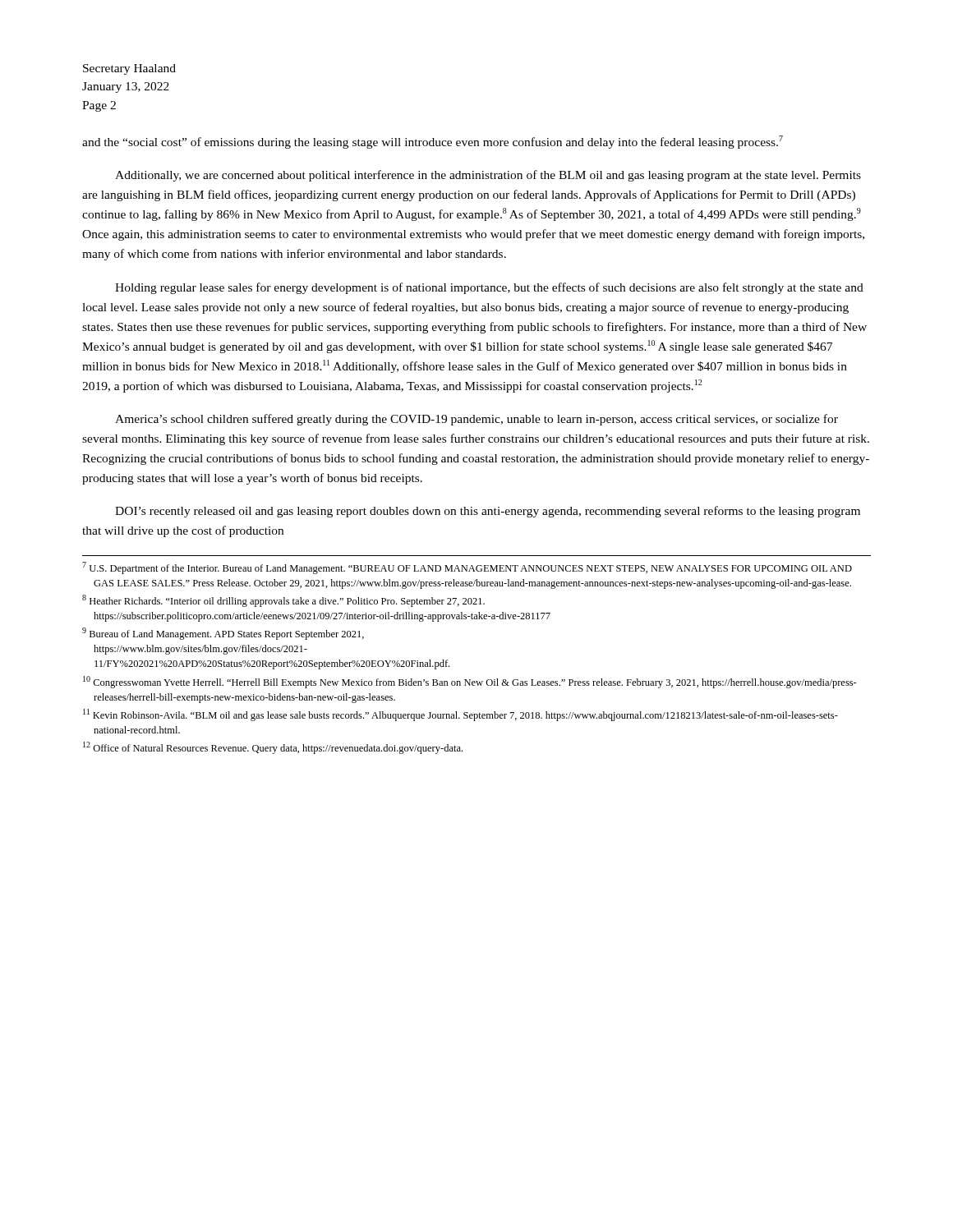Select the block starting "7 U.S. Department"
This screenshot has height=1232, width=953.
pos(467,575)
